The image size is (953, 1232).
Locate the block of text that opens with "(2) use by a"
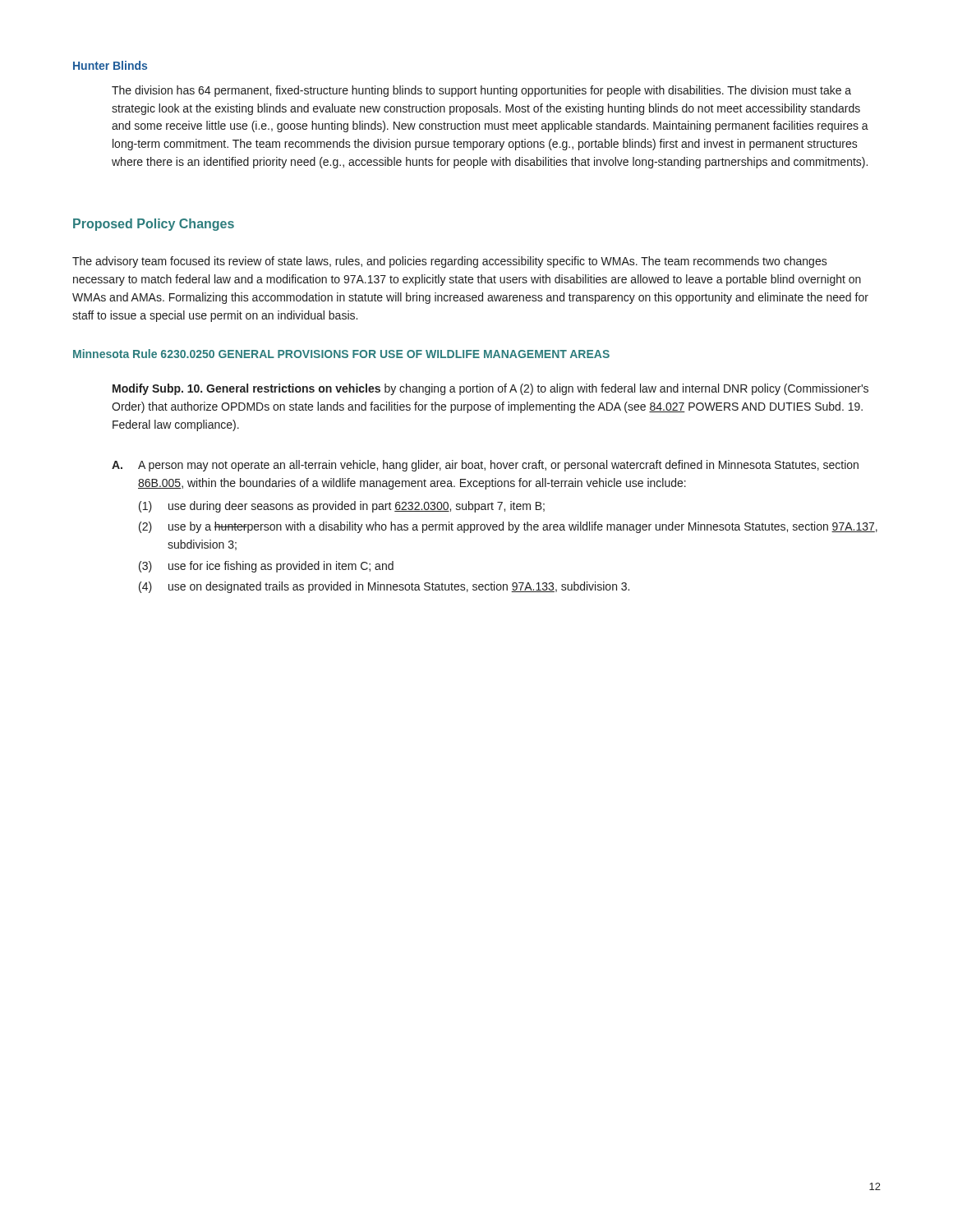(x=509, y=536)
